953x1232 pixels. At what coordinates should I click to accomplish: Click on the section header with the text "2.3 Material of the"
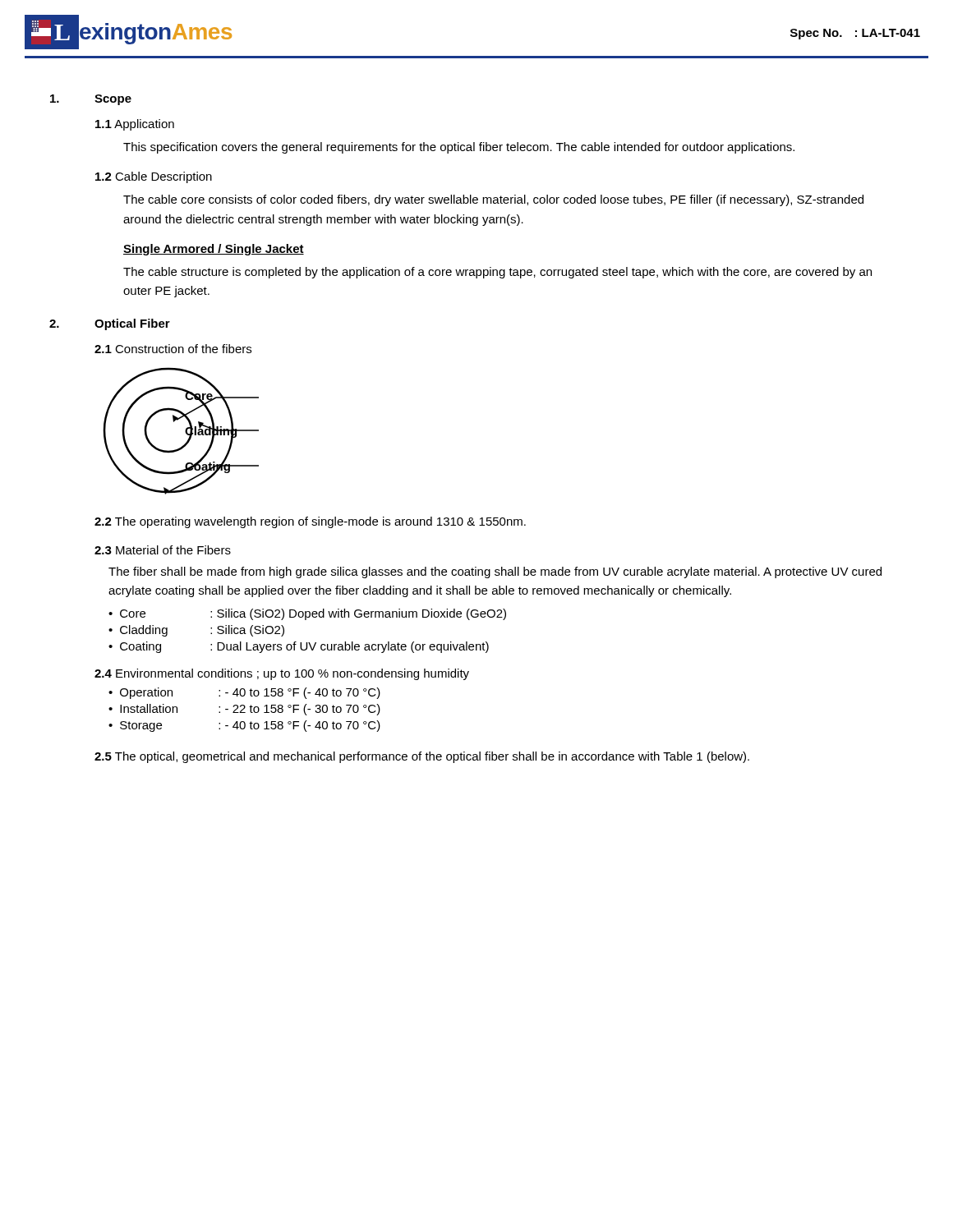(163, 549)
